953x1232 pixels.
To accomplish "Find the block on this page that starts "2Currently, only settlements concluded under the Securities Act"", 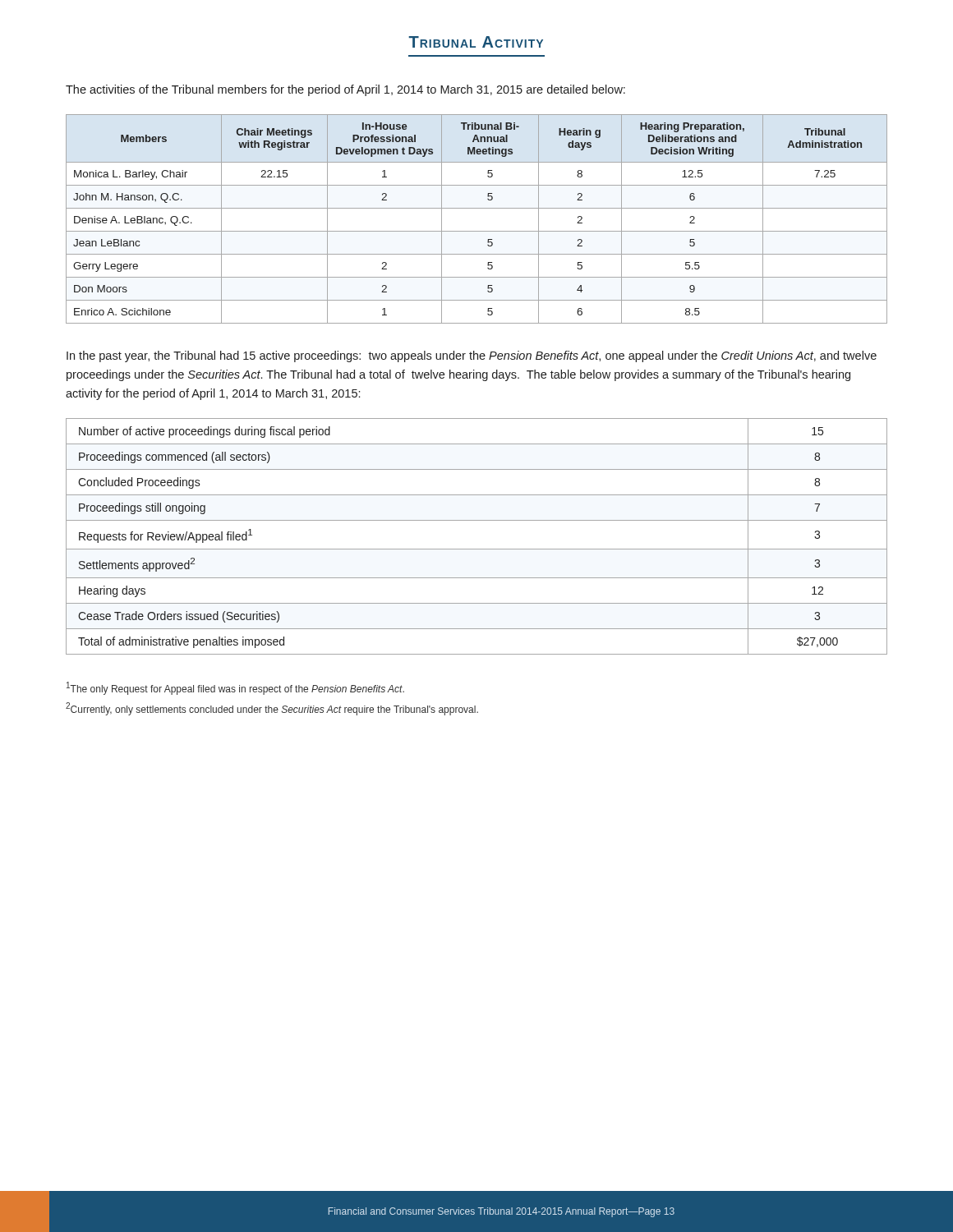I will [x=272, y=708].
